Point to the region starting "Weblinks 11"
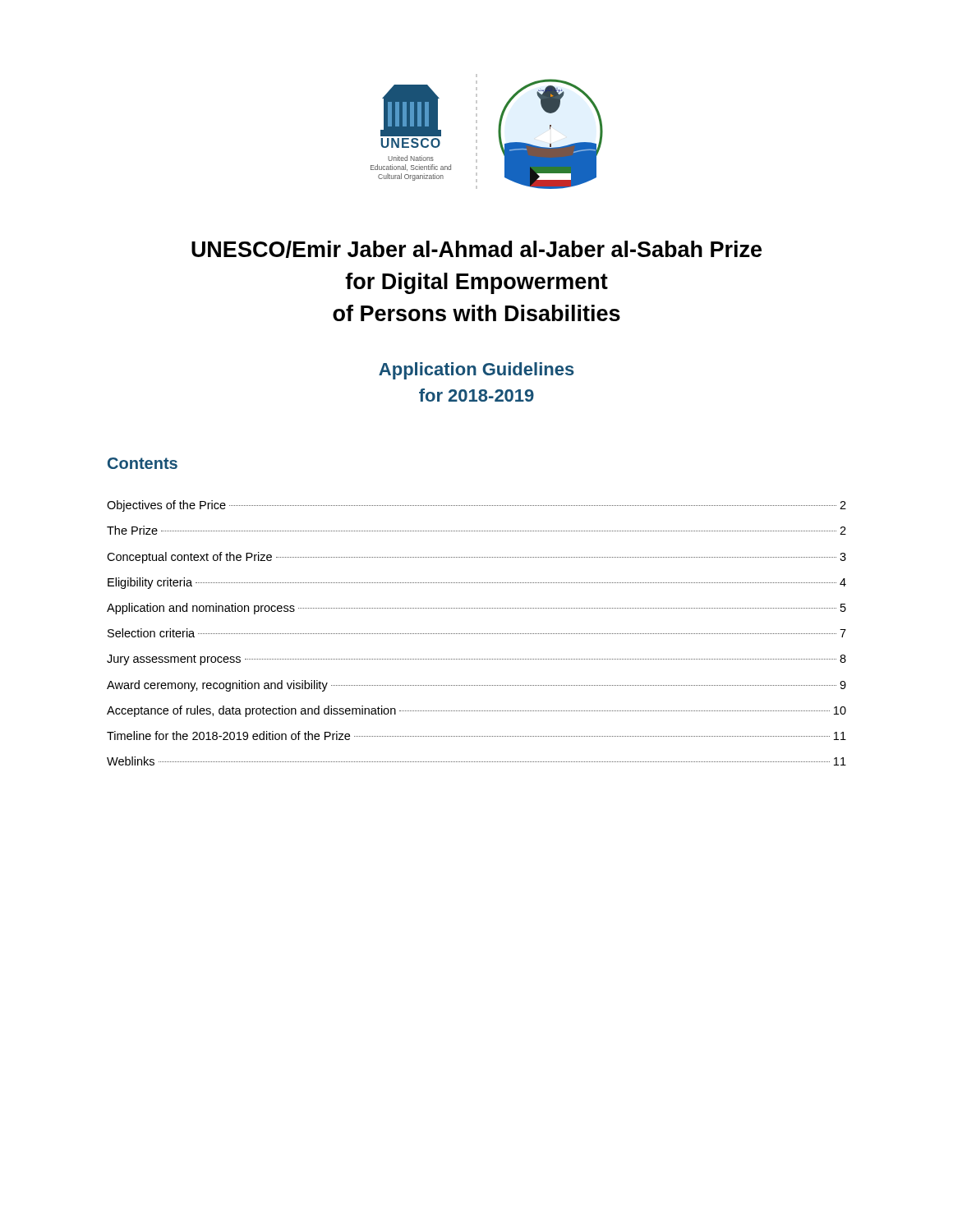Viewport: 953px width, 1232px height. click(x=476, y=762)
